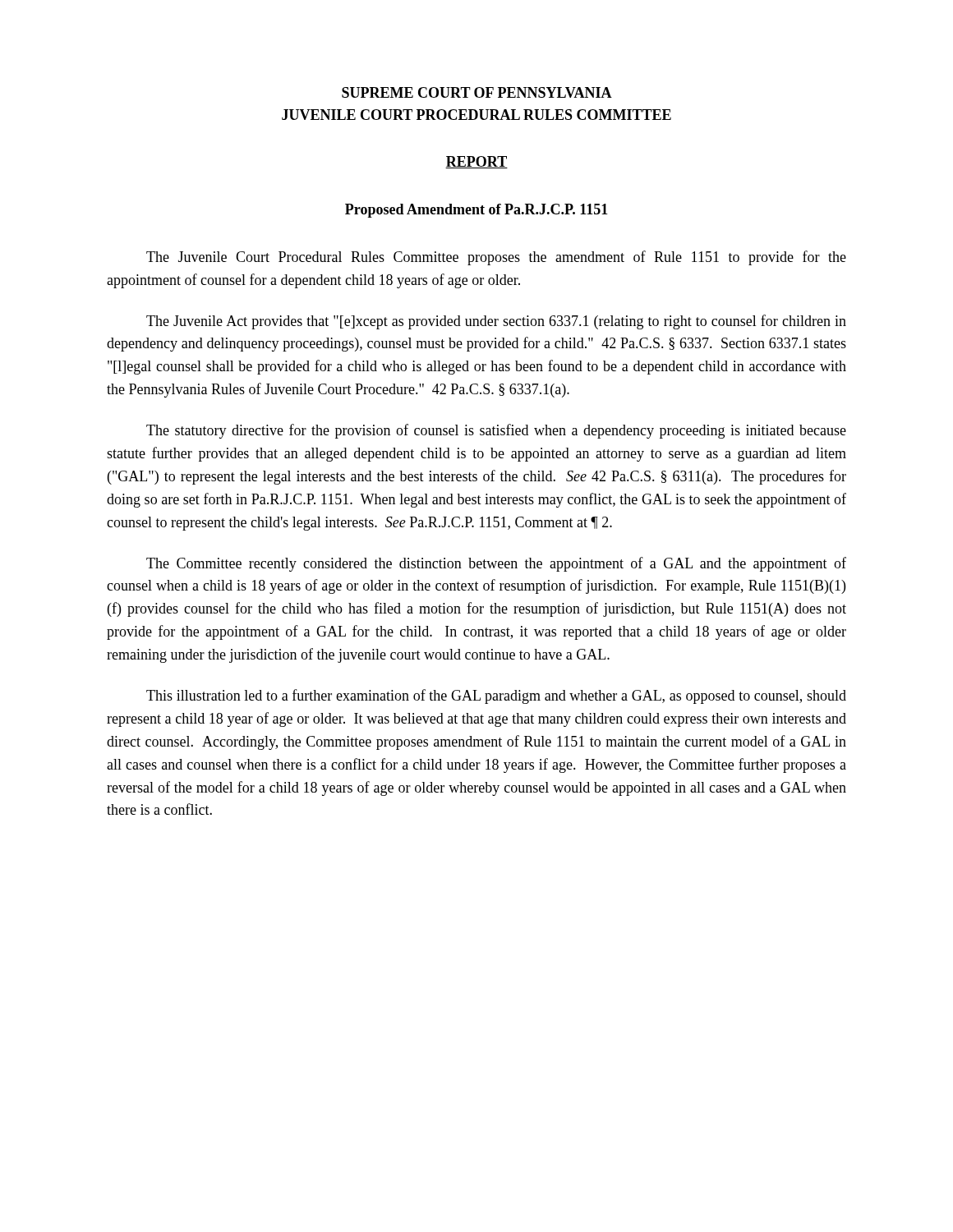
Task: Click on the text block that reads "The Committee recently considered the distinction between"
Action: (x=476, y=610)
